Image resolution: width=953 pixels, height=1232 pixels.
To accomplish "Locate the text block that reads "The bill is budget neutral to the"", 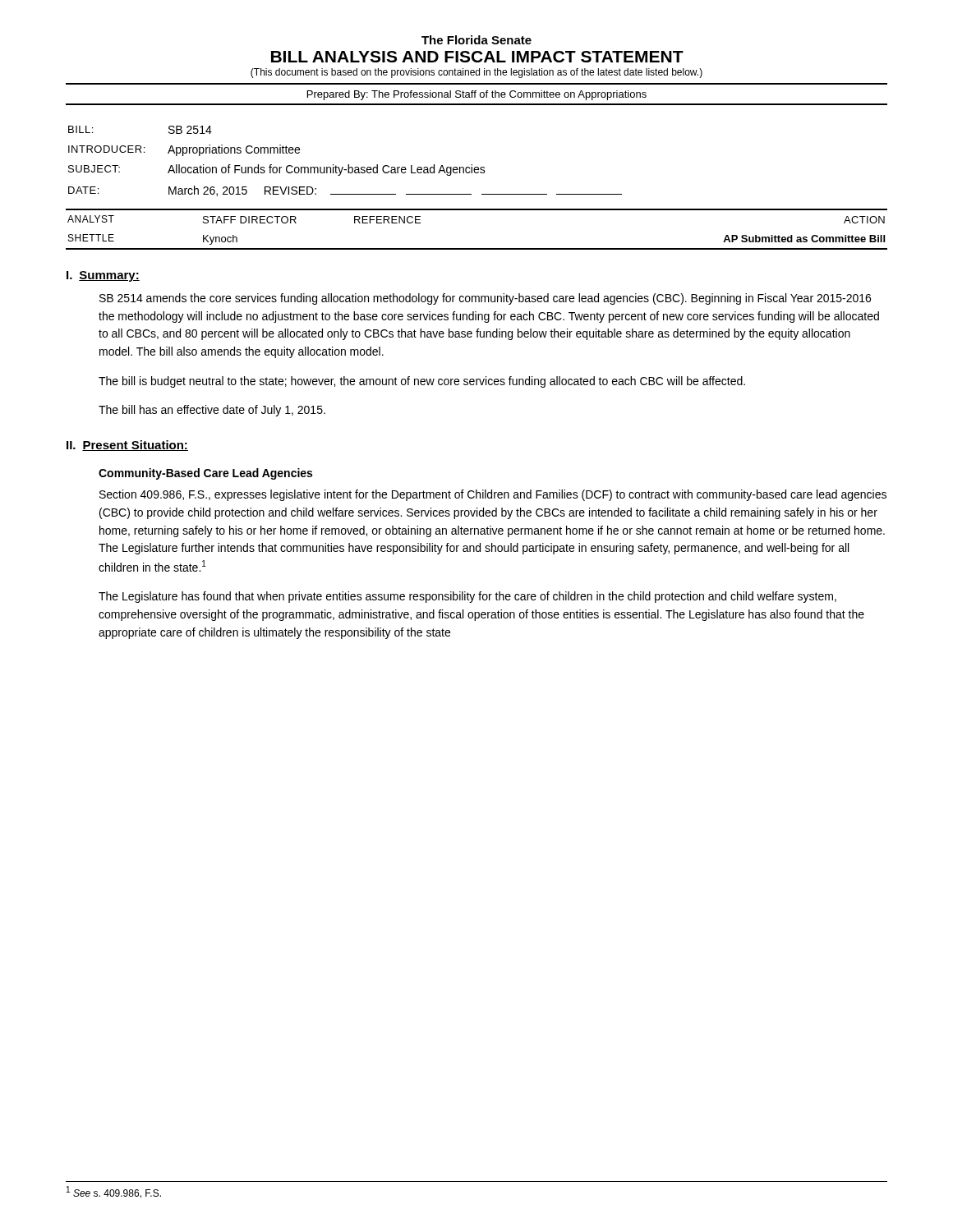I will click(422, 381).
